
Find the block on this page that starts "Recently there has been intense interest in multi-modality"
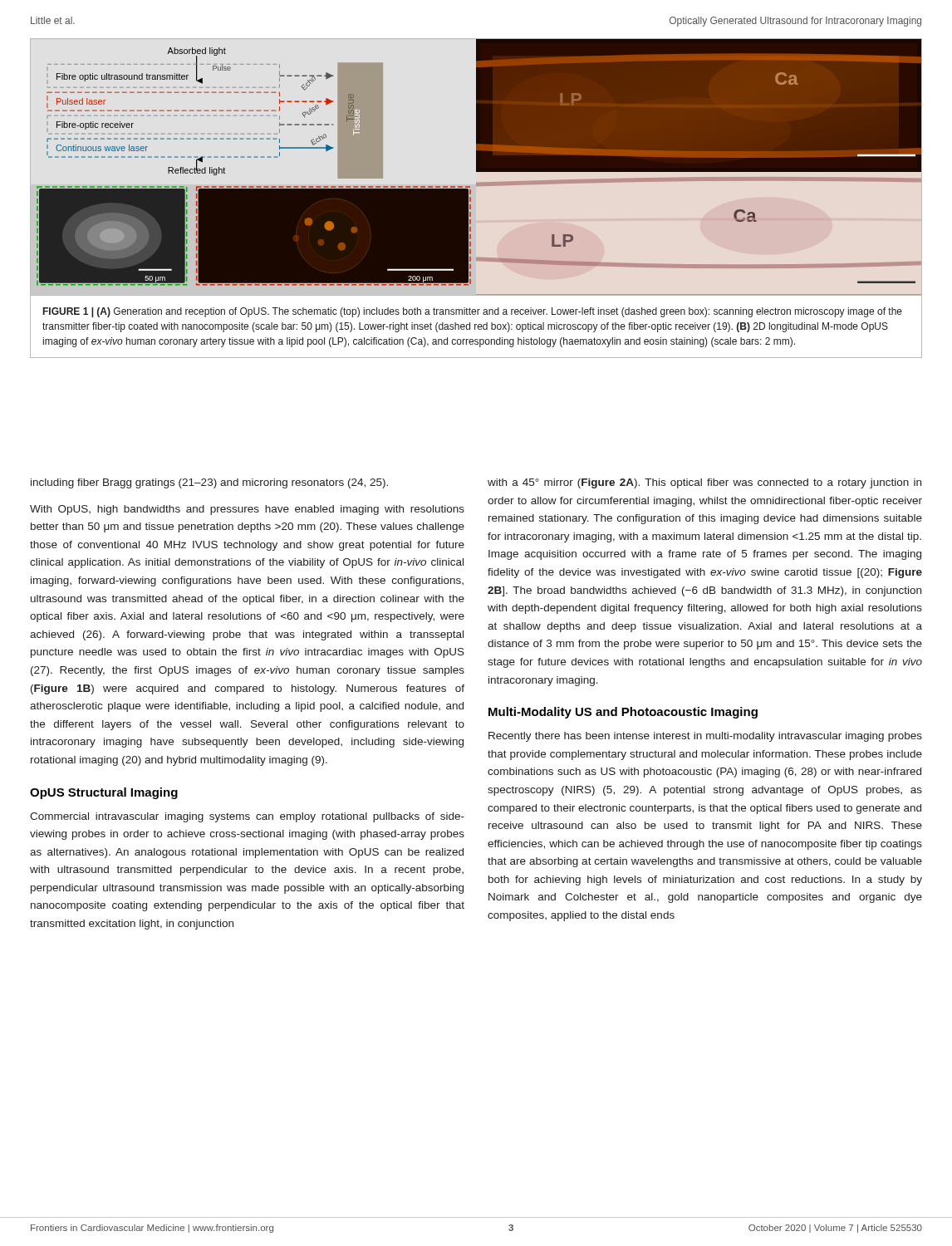click(705, 825)
